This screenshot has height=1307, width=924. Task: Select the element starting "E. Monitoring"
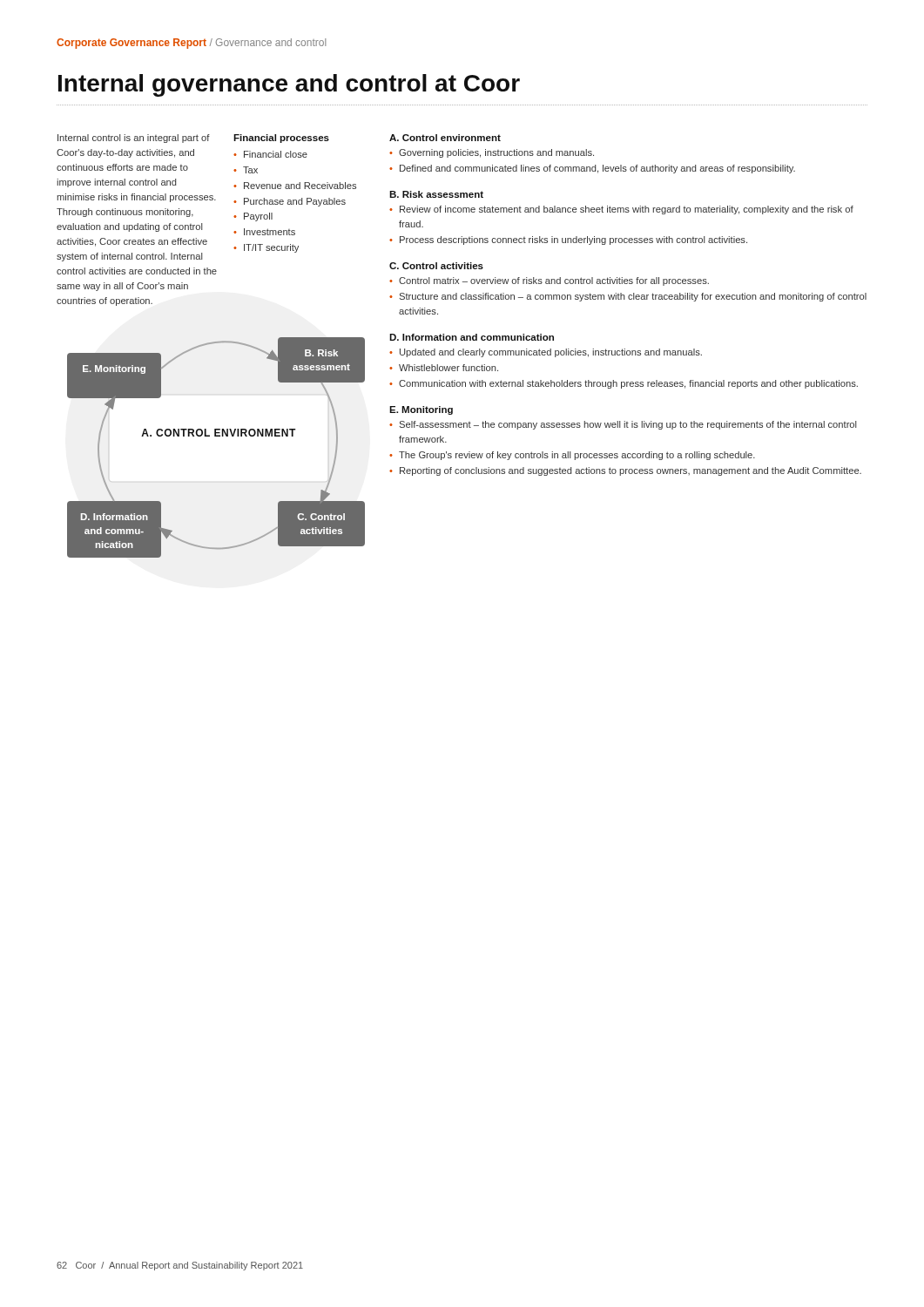(421, 409)
